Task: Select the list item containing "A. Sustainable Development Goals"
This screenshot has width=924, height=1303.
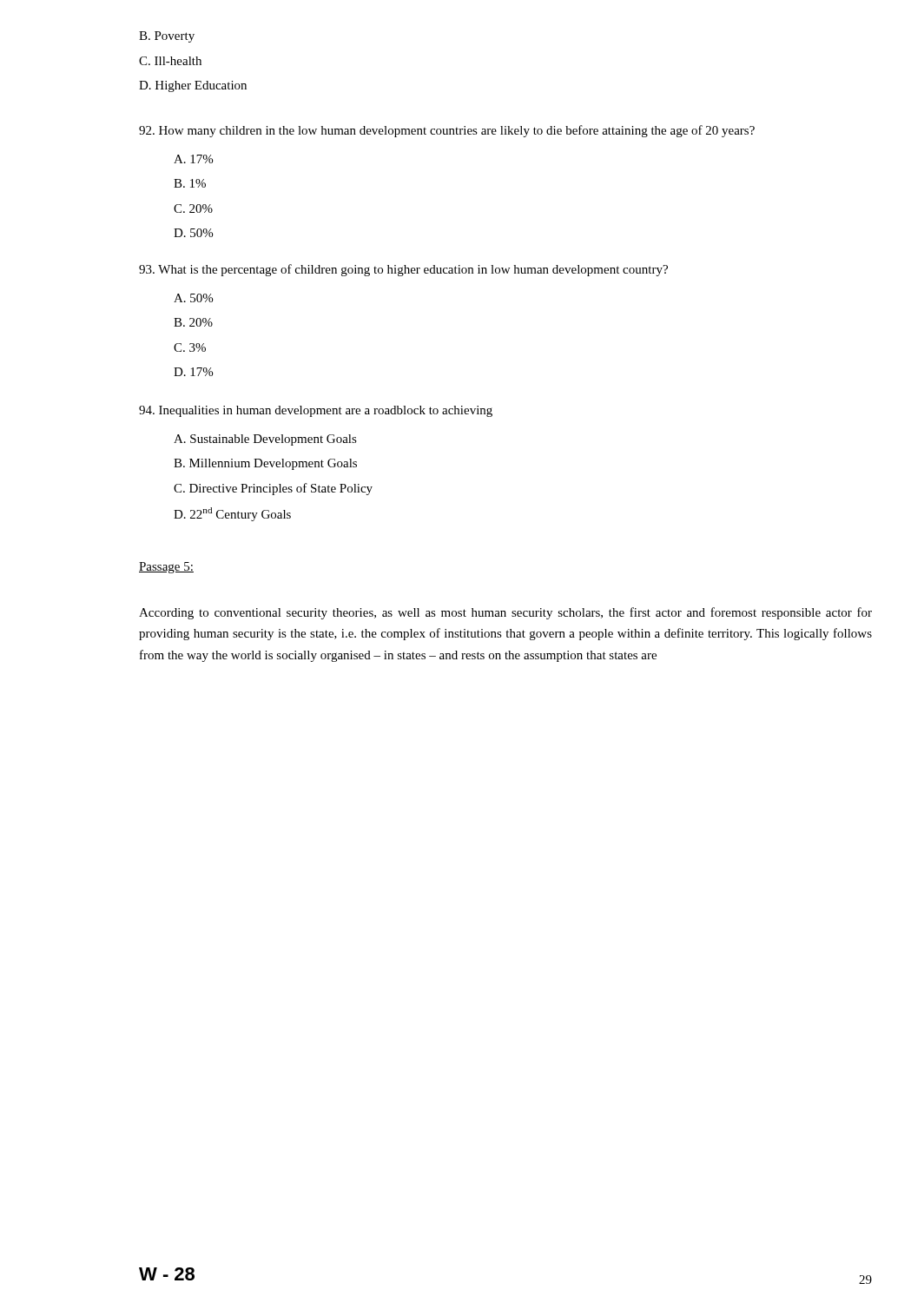Action: click(265, 438)
